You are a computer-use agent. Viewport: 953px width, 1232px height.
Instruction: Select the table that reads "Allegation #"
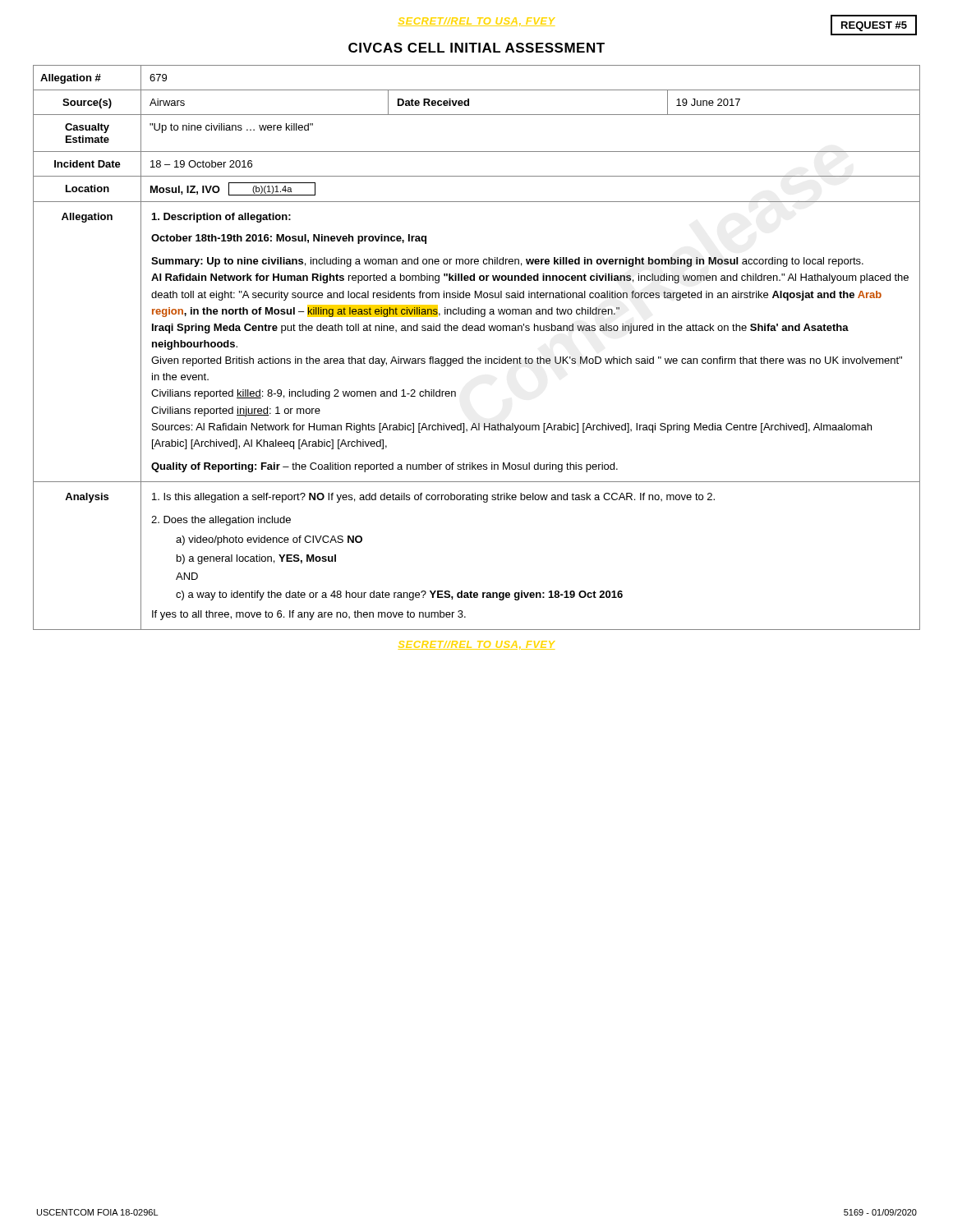[x=476, y=347]
